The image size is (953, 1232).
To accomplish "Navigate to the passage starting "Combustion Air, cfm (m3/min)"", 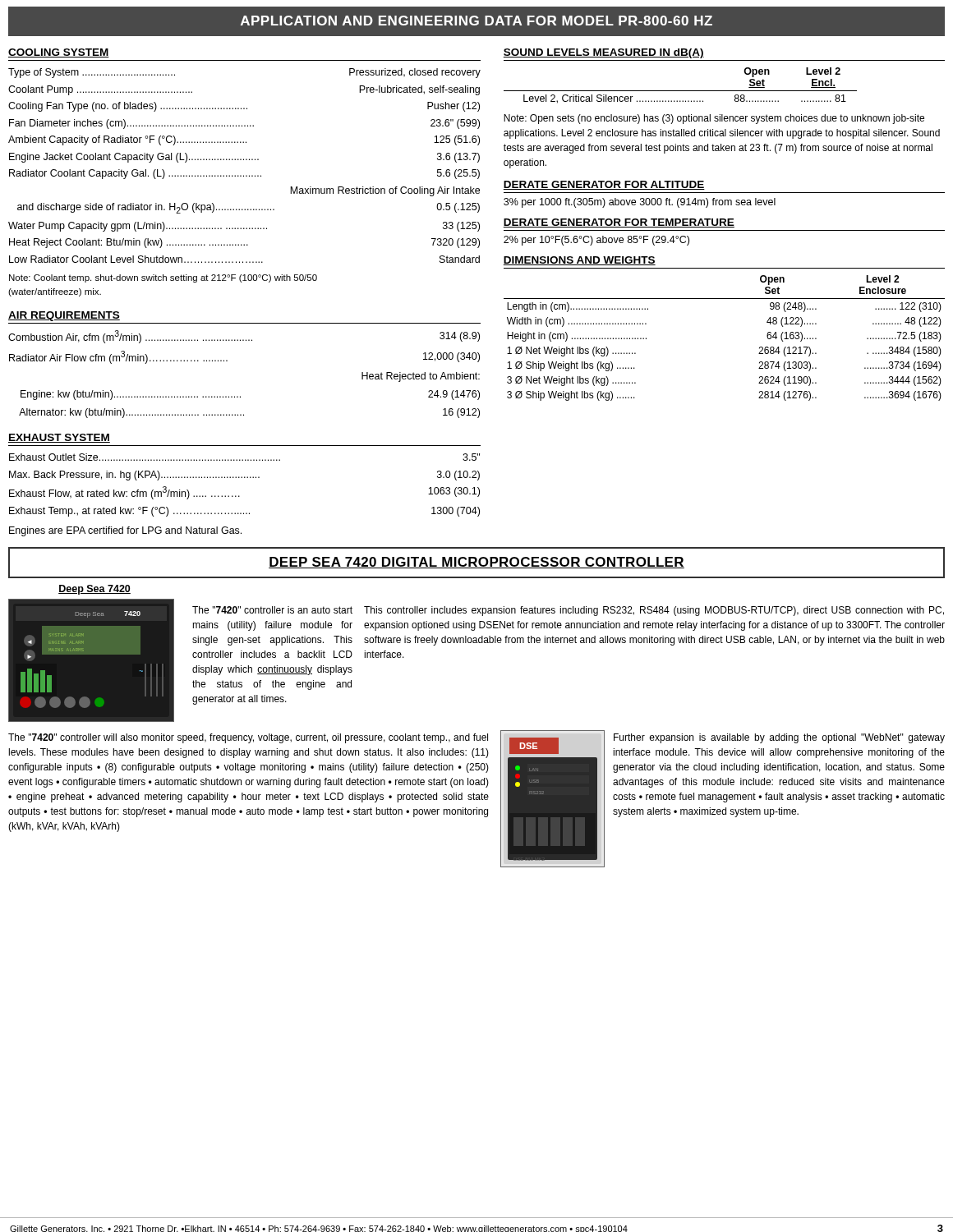I will 244,337.
